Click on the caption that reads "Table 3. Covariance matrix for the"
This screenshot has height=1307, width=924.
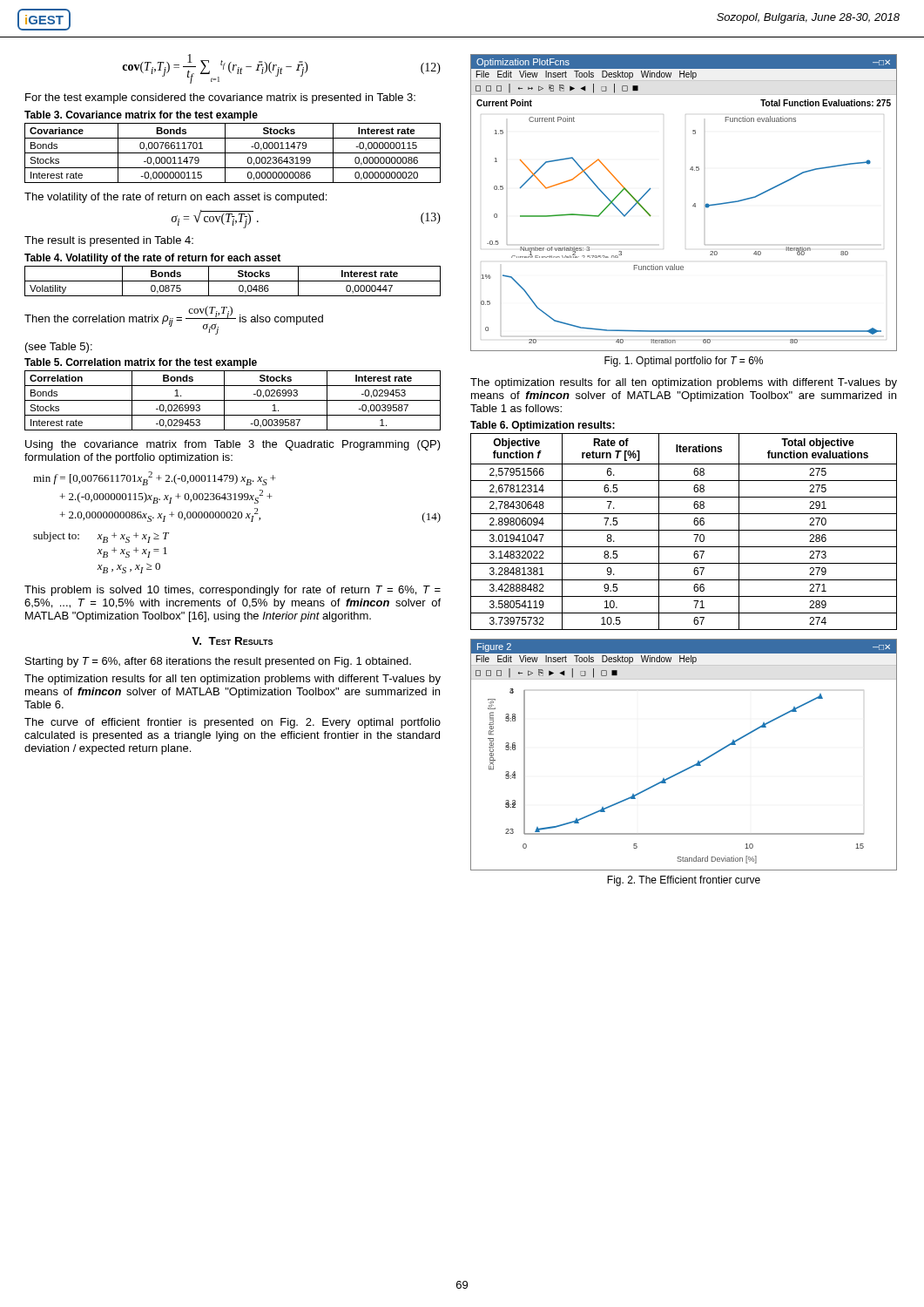click(x=141, y=115)
